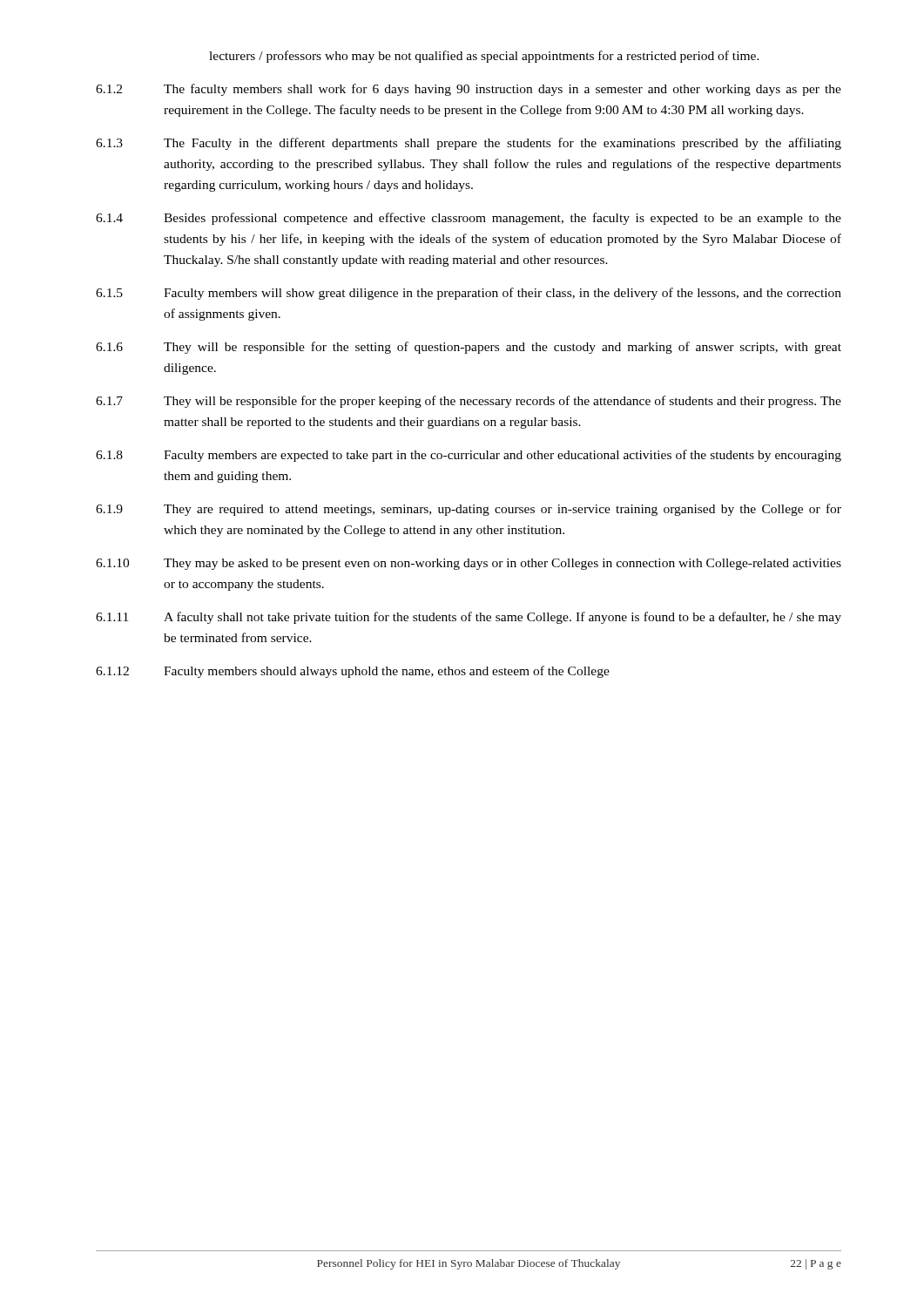
Task: Click the passage that begins "6.1.6 They will be responsible for the setting"
Action: (x=469, y=357)
